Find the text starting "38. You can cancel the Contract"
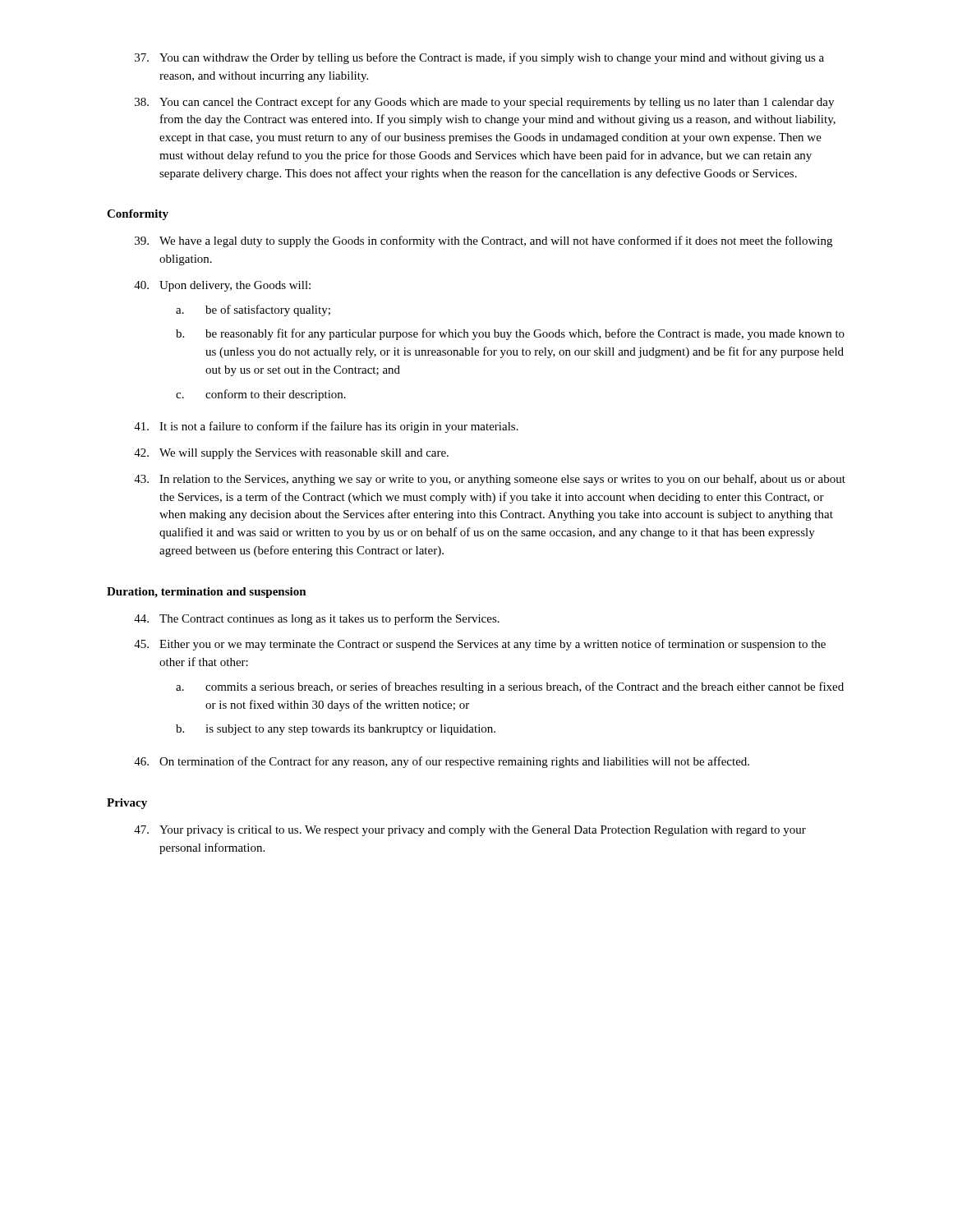 pos(476,138)
